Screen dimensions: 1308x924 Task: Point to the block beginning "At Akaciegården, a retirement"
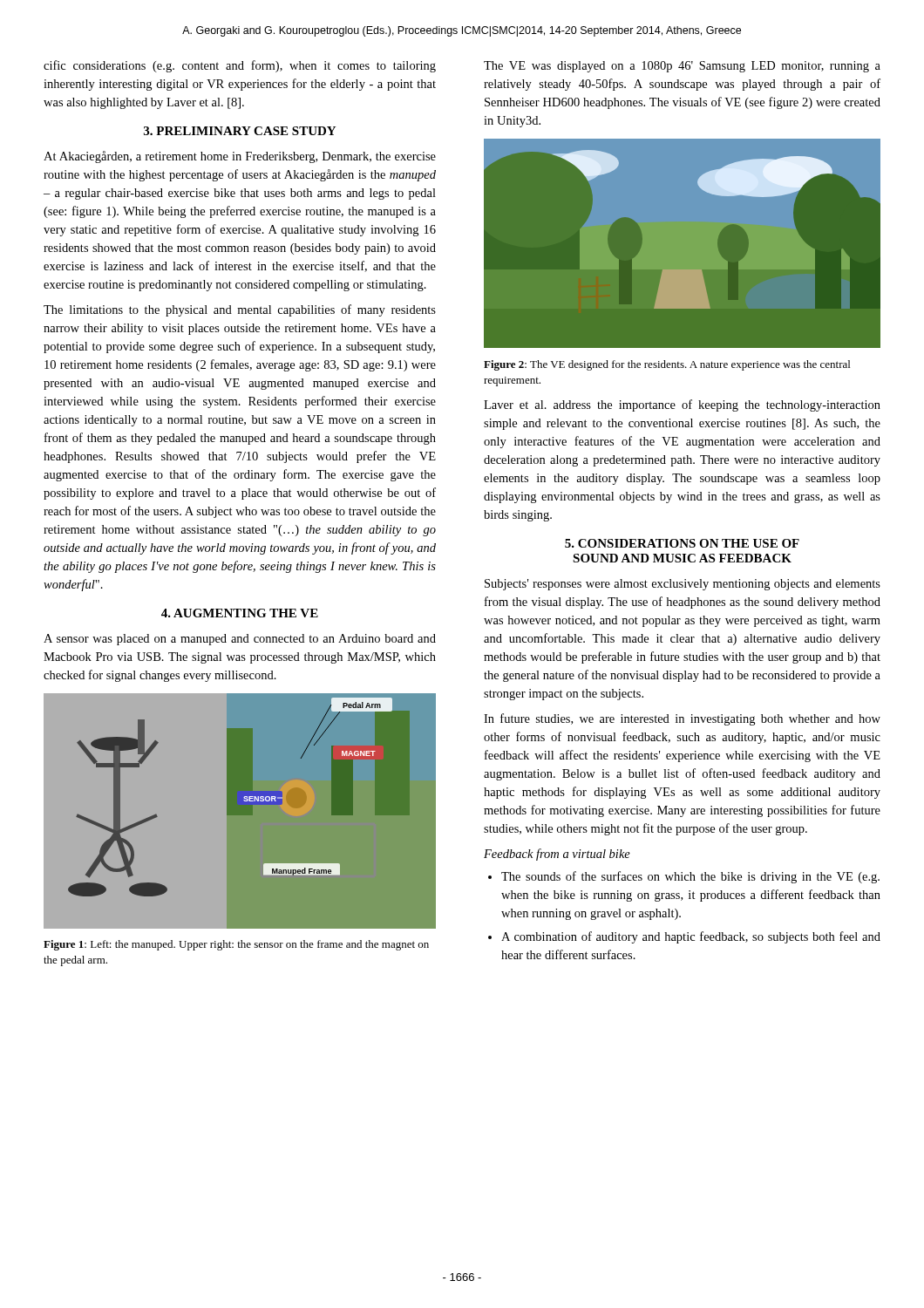pos(240,371)
